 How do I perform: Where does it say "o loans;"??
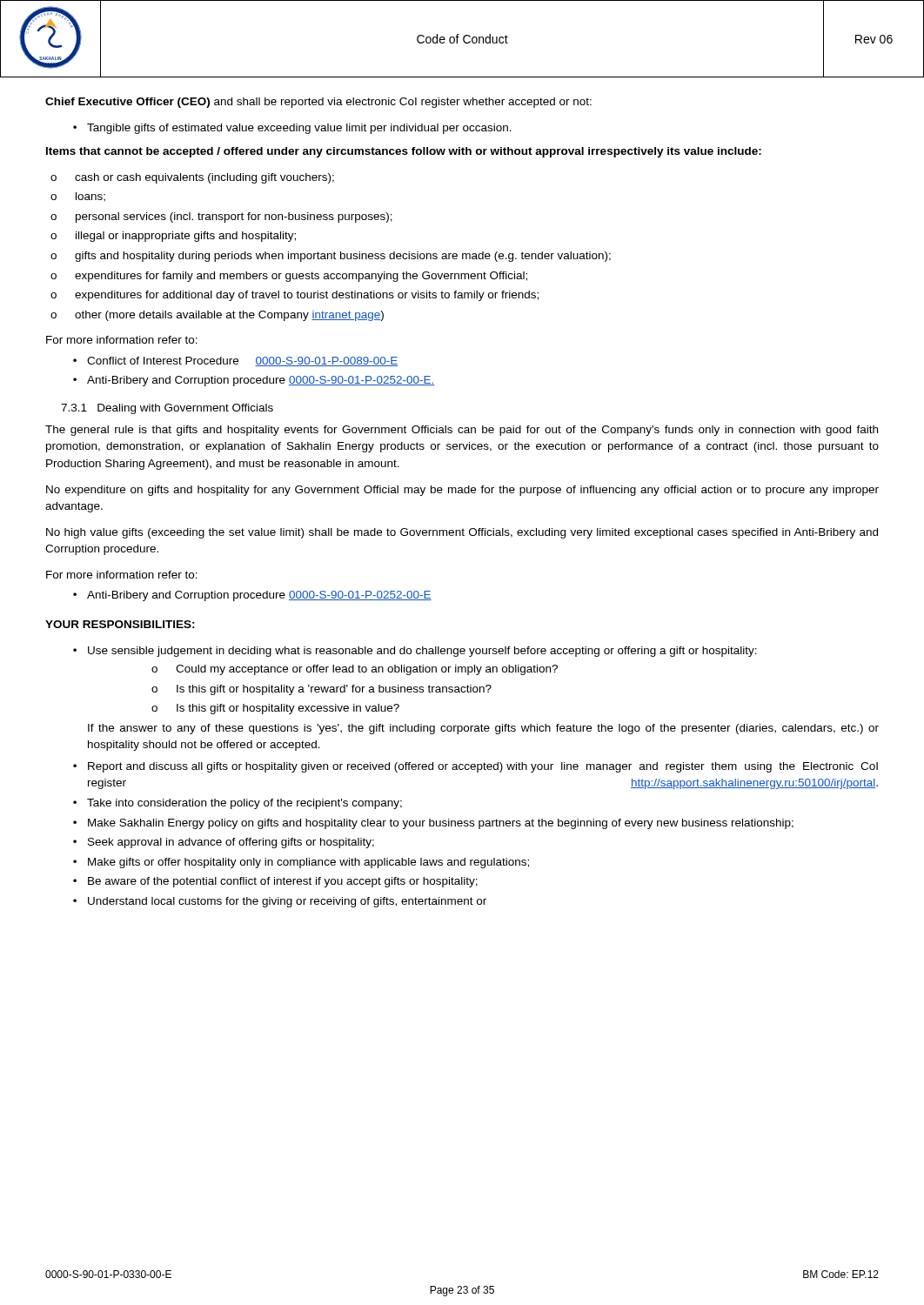[x=78, y=197]
